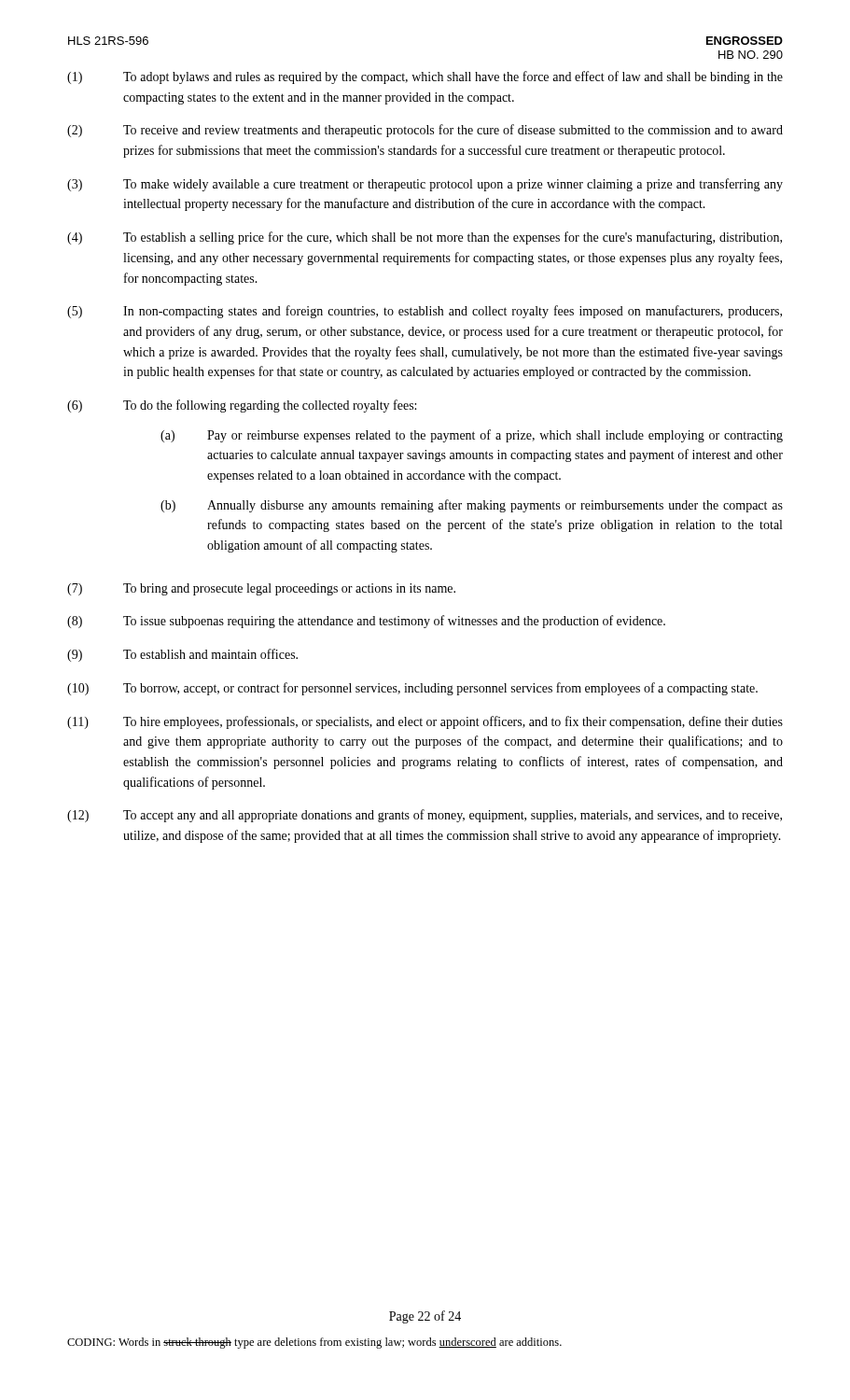Point to the region starting "(2) To receive and review treatments"
Viewport: 850px width, 1400px height.
(x=425, y=141)
